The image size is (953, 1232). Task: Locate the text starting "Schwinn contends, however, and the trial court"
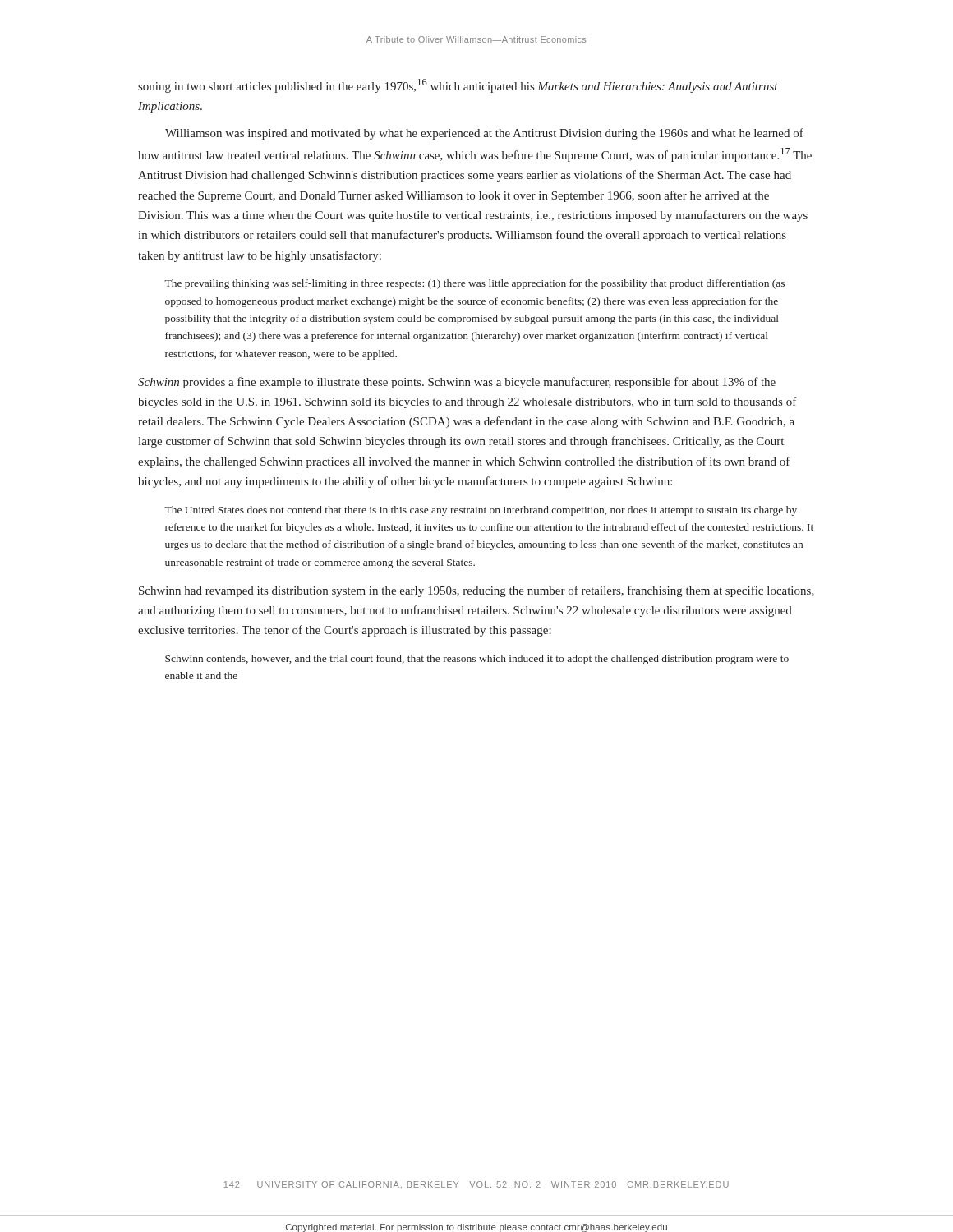[x=490, y=667]
